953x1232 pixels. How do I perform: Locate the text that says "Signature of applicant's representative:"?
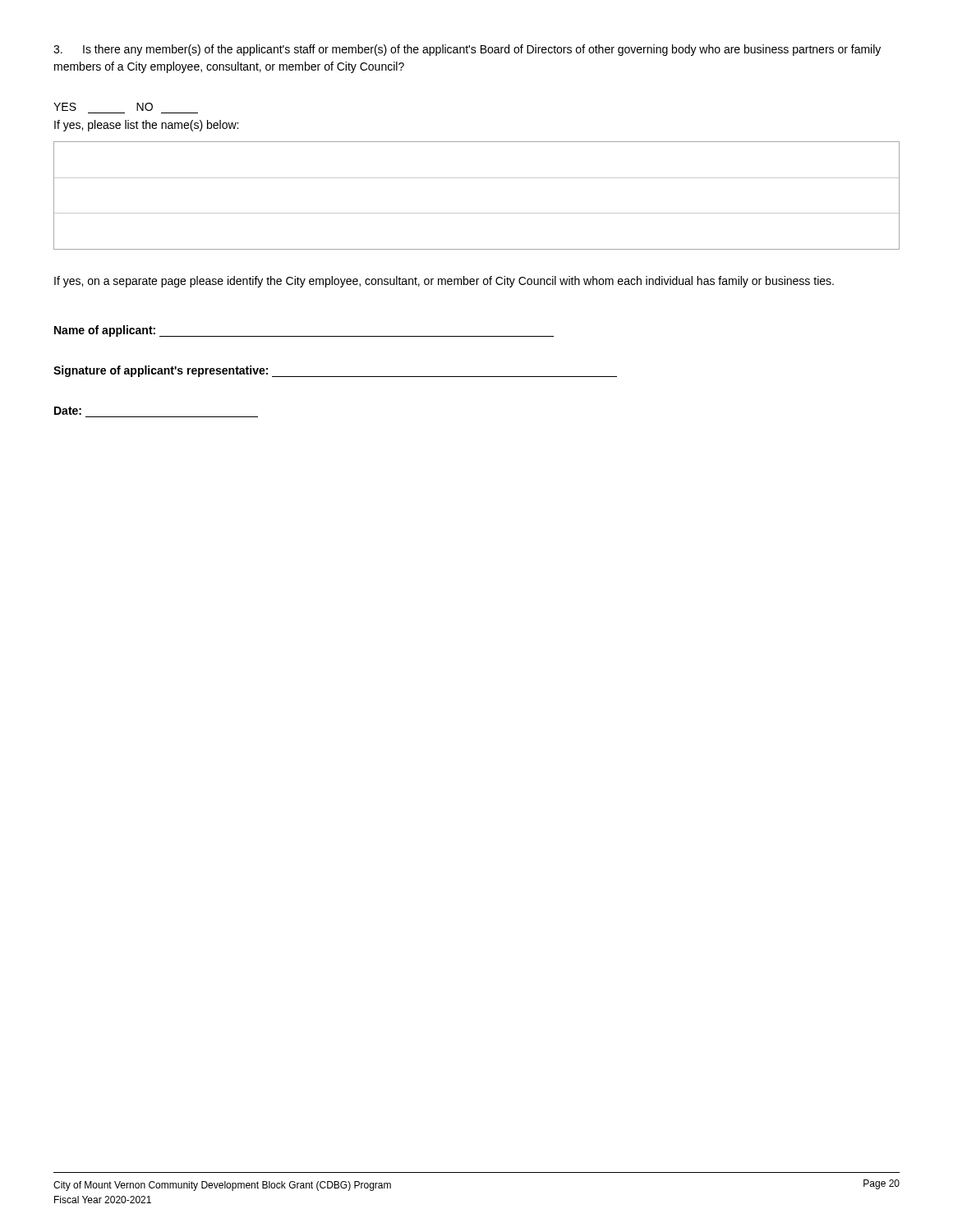pyautogui.click(x=335, y=370)
